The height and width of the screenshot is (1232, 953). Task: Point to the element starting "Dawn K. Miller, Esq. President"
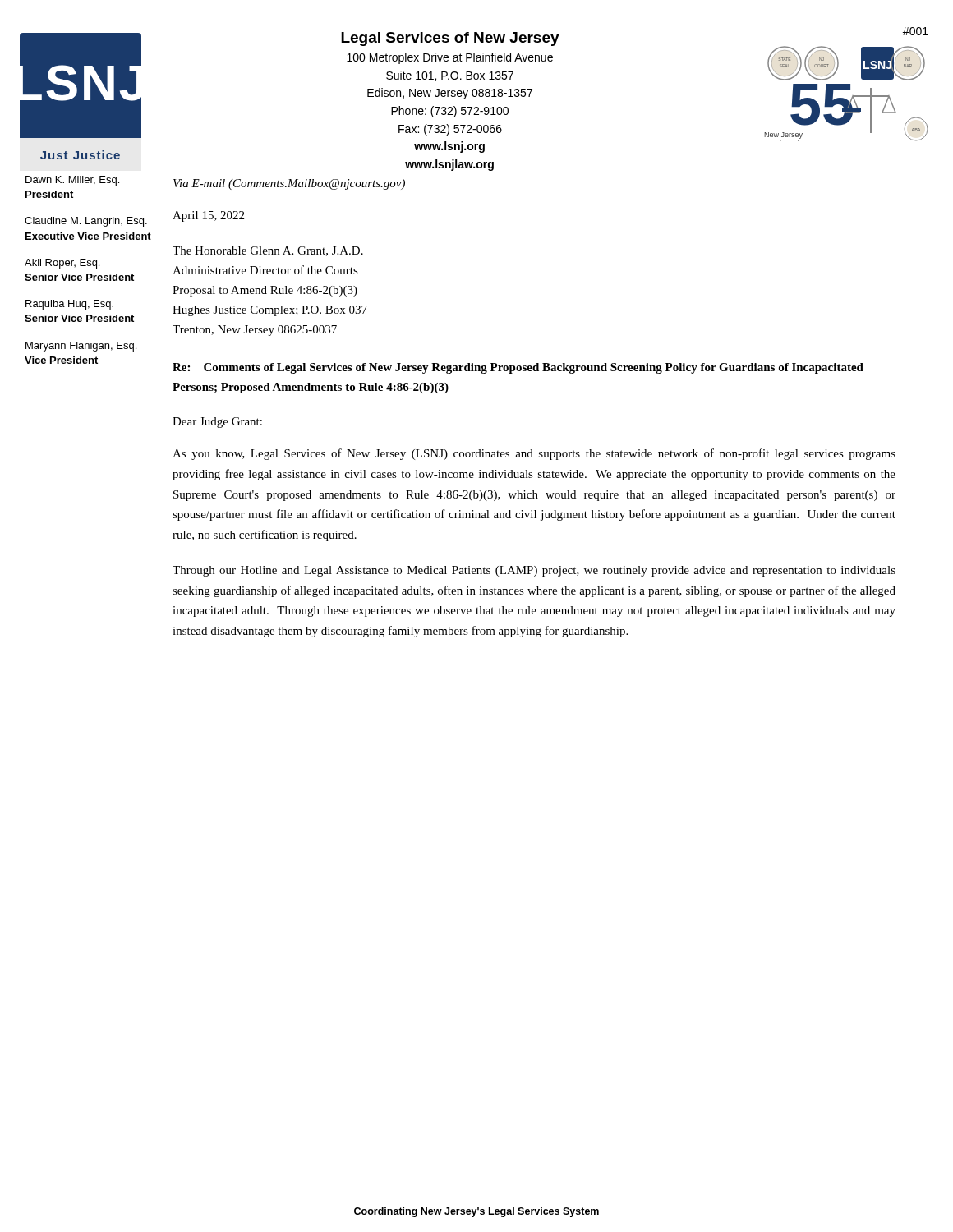(72, 187)
